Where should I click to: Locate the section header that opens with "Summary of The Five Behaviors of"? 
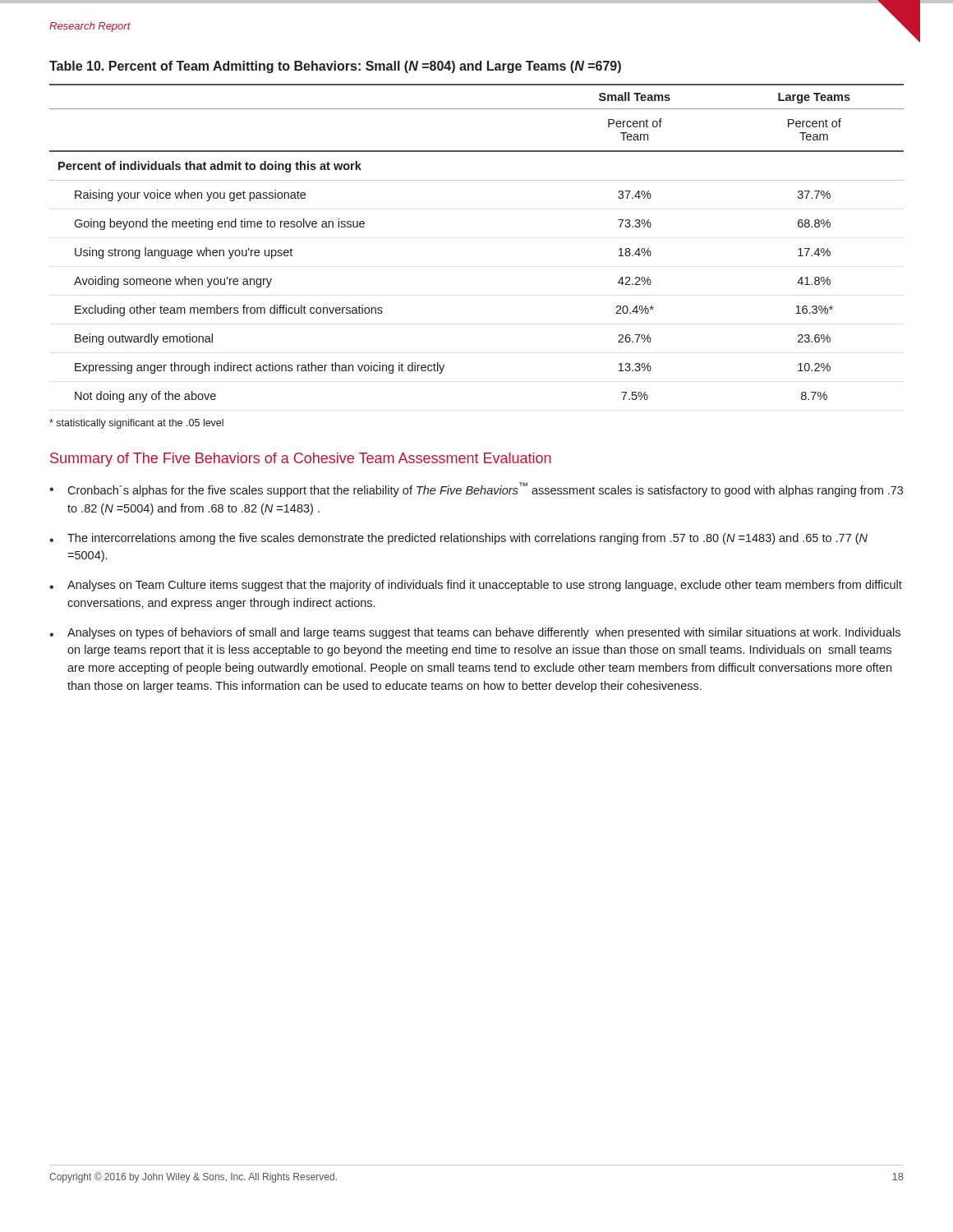301,459
